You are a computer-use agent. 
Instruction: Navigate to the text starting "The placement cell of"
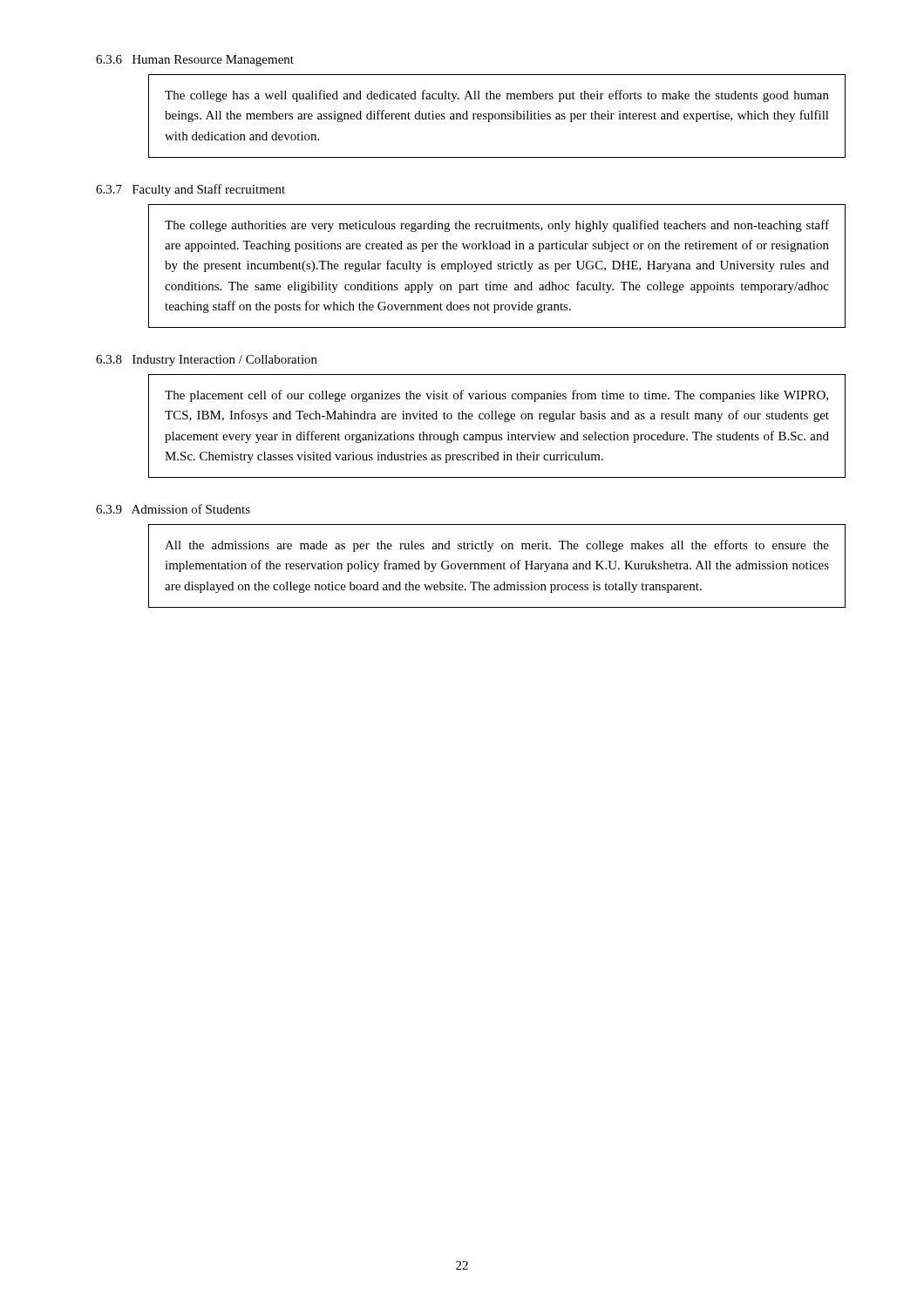[497, 425]
